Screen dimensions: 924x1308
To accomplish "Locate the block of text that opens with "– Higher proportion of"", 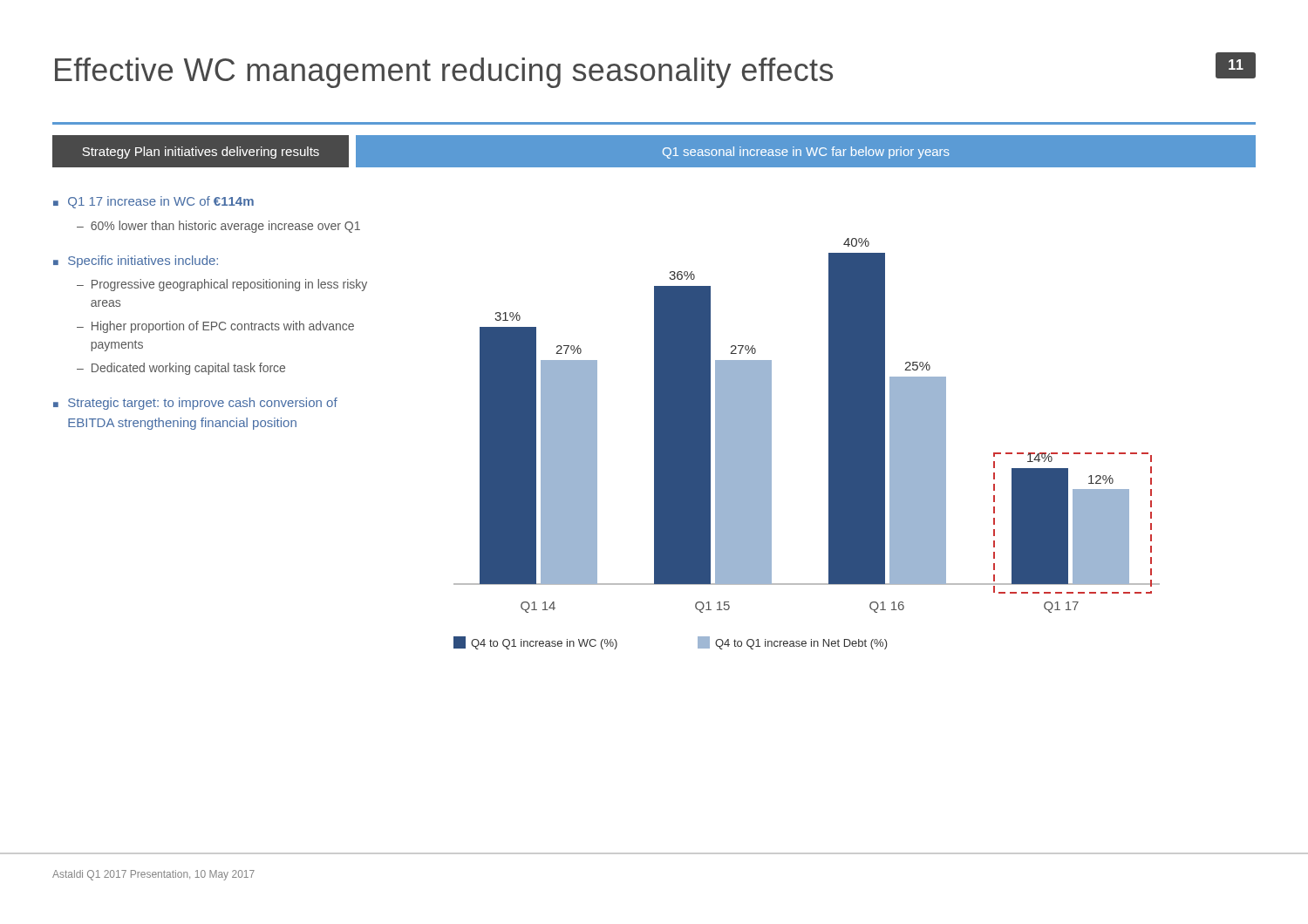I will tap(226, 336).
